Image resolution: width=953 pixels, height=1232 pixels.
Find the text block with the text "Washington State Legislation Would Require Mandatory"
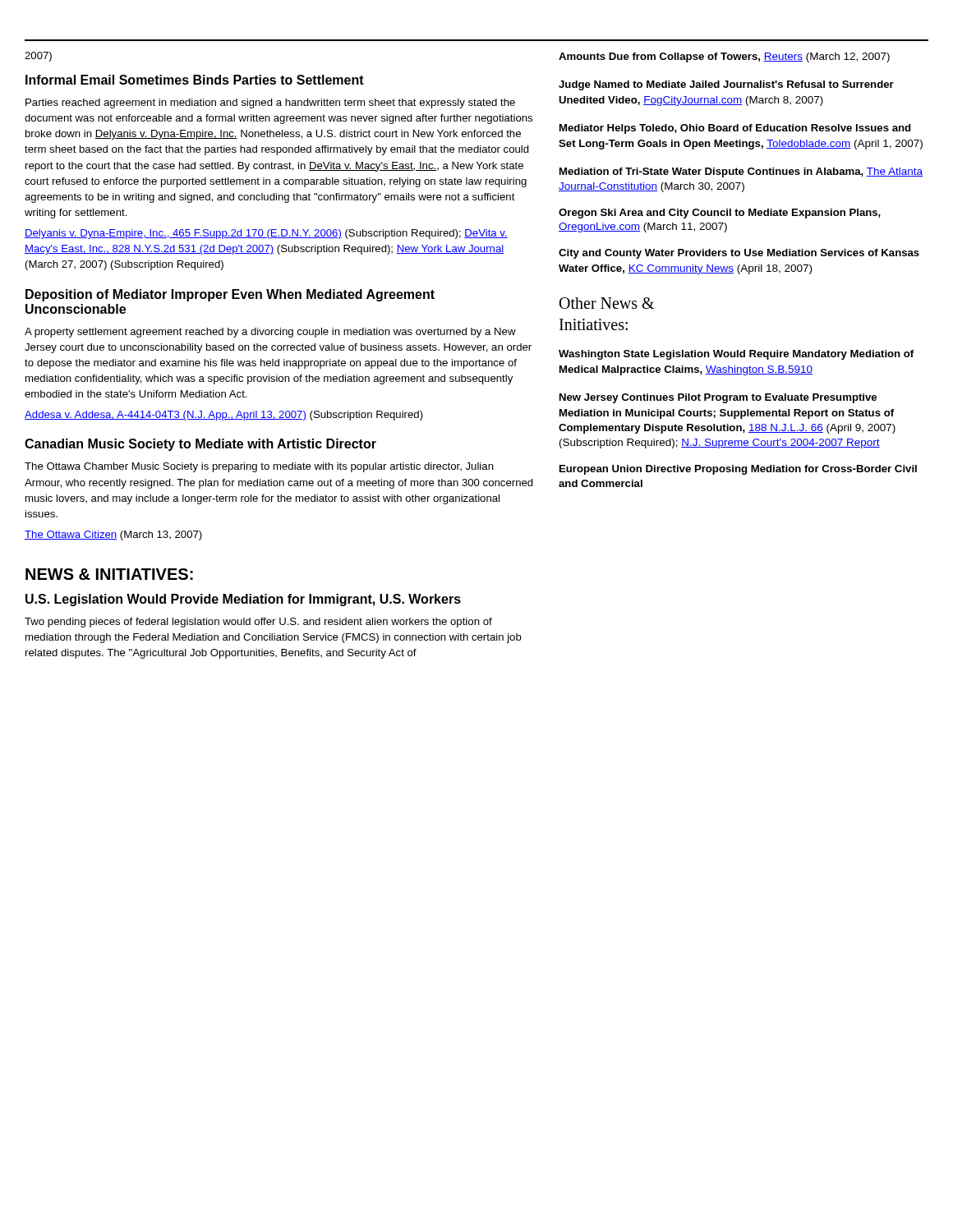(x=736, y=361)
